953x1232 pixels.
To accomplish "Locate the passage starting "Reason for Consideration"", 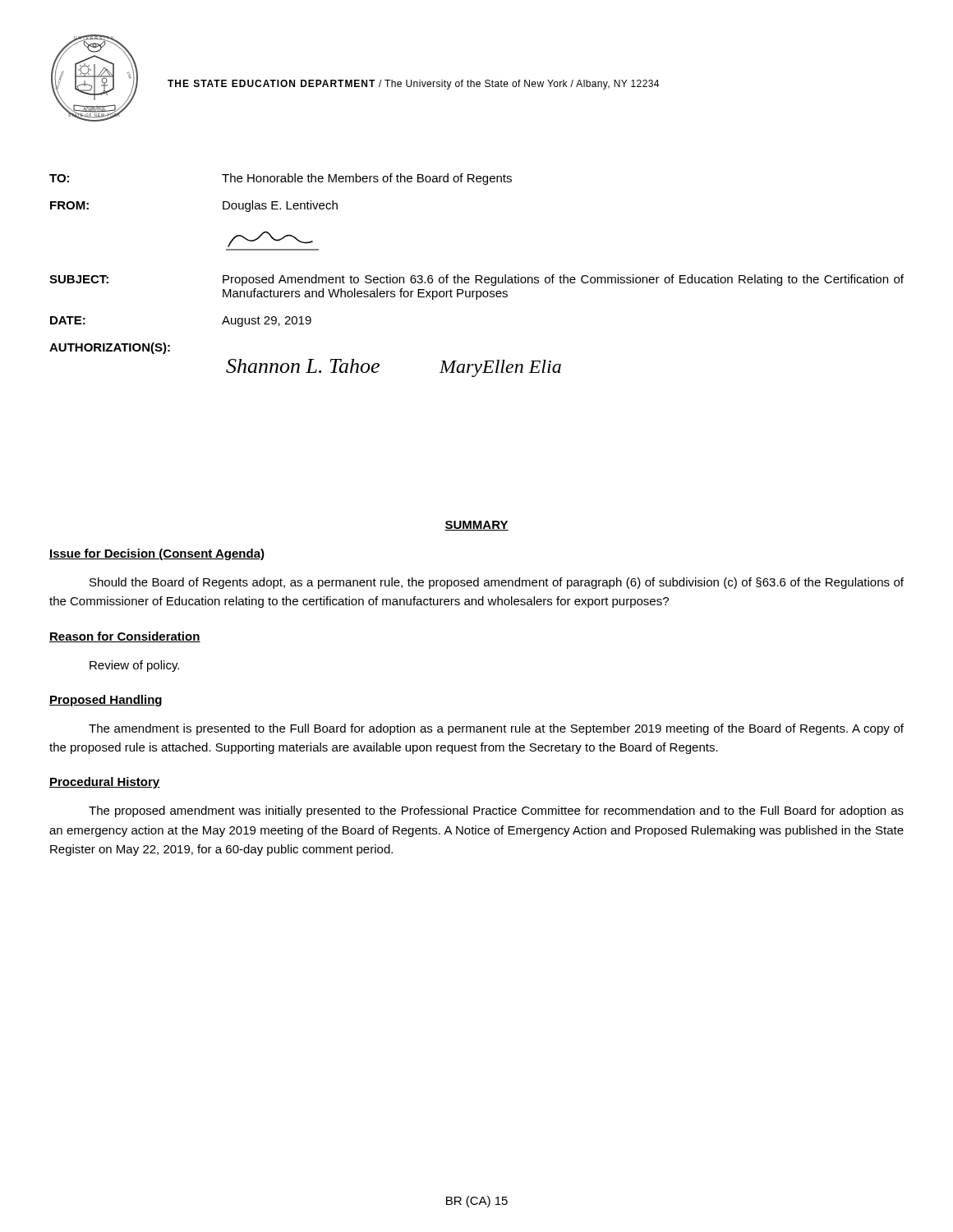I will point(125,636).
